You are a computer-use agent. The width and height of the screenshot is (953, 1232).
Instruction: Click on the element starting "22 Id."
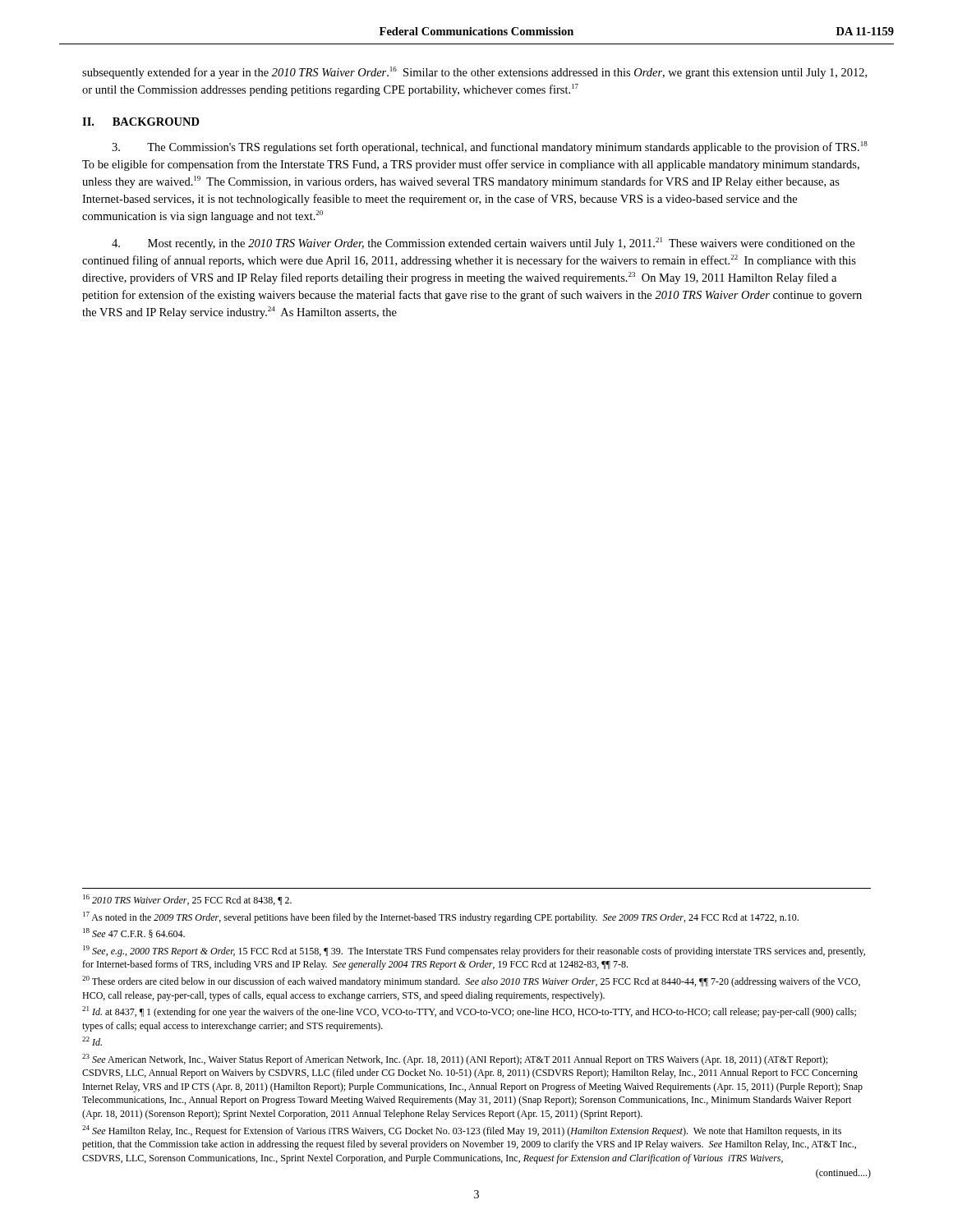coord(92,1042)
